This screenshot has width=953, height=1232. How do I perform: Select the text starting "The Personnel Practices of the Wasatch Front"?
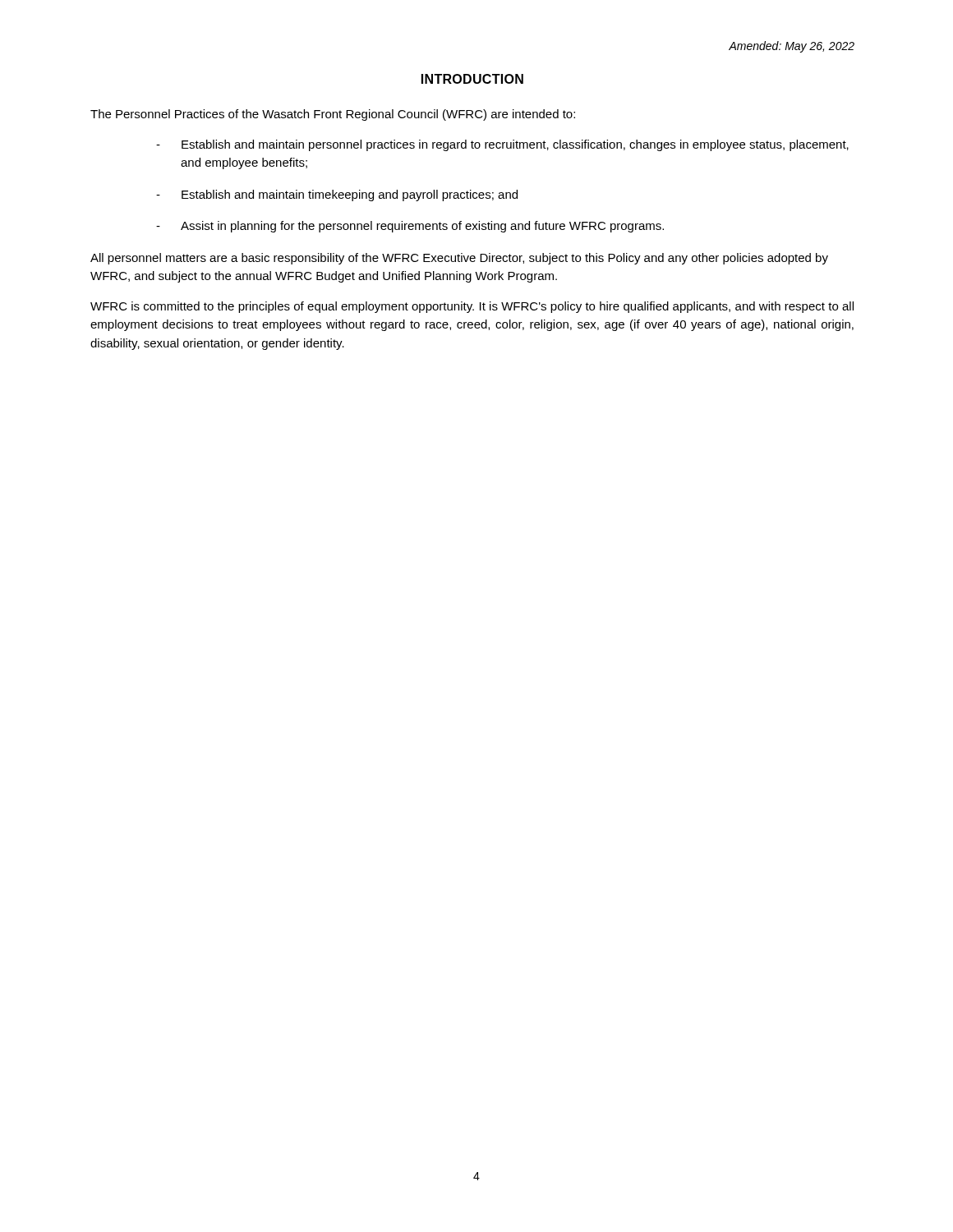[x=333, y=114]
